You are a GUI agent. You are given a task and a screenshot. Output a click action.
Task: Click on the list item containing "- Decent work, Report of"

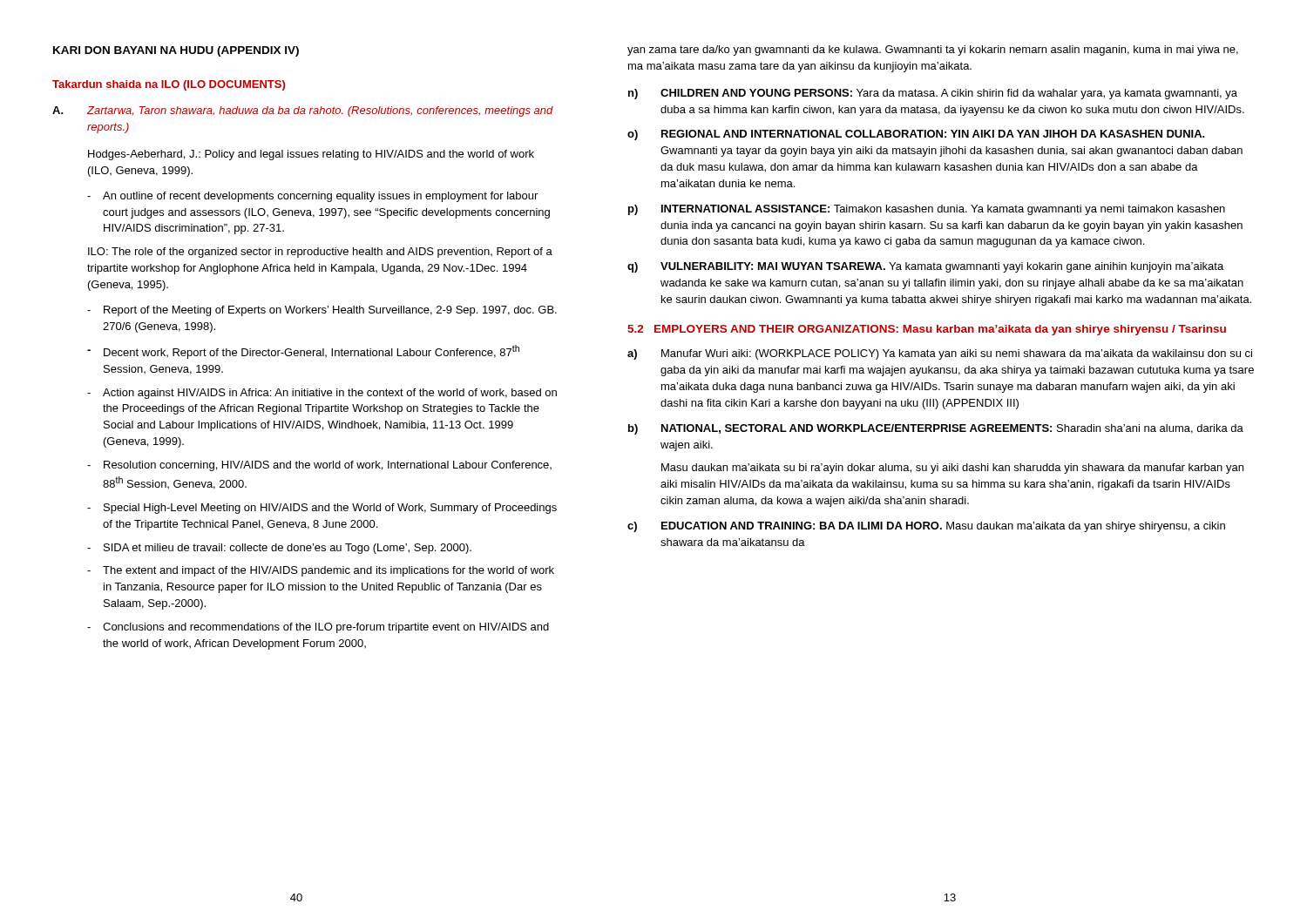pyautogui.click(x=322, y=360)
